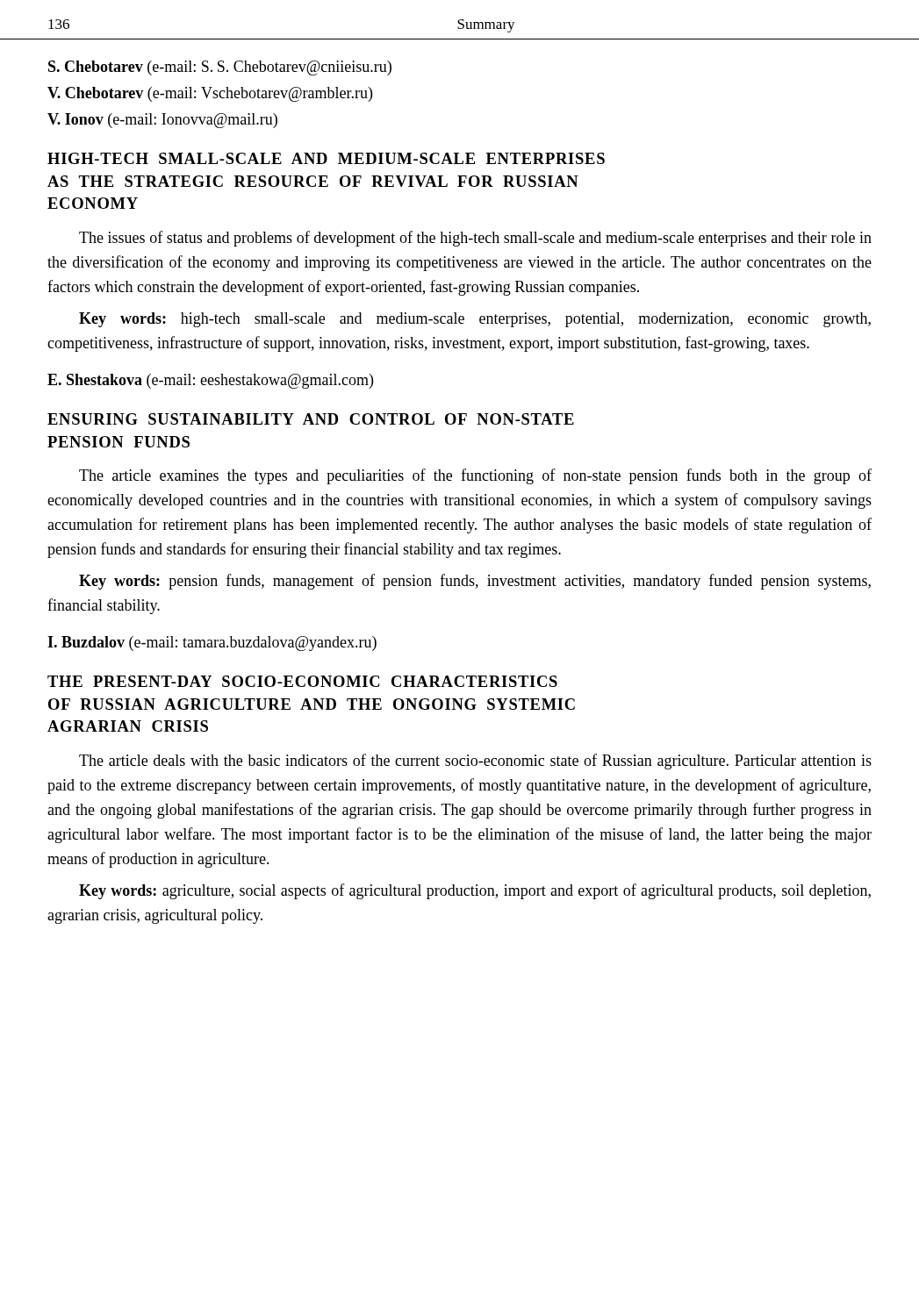Locate the passage starting "ENSURING SUSTAINABILITY AND CONTROL"

tap(311, 430)
